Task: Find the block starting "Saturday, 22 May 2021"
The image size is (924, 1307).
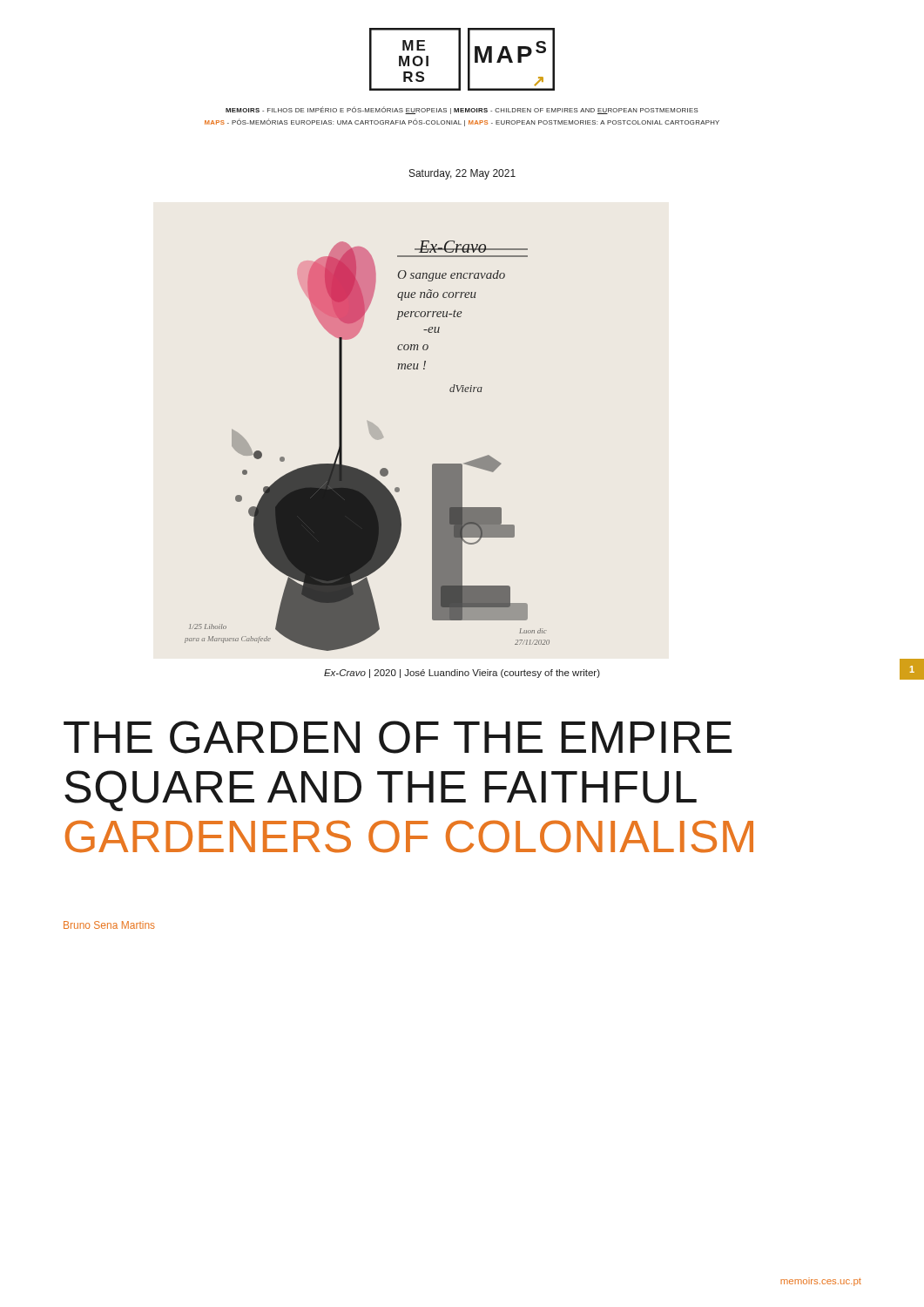Action: click(462, 173)
